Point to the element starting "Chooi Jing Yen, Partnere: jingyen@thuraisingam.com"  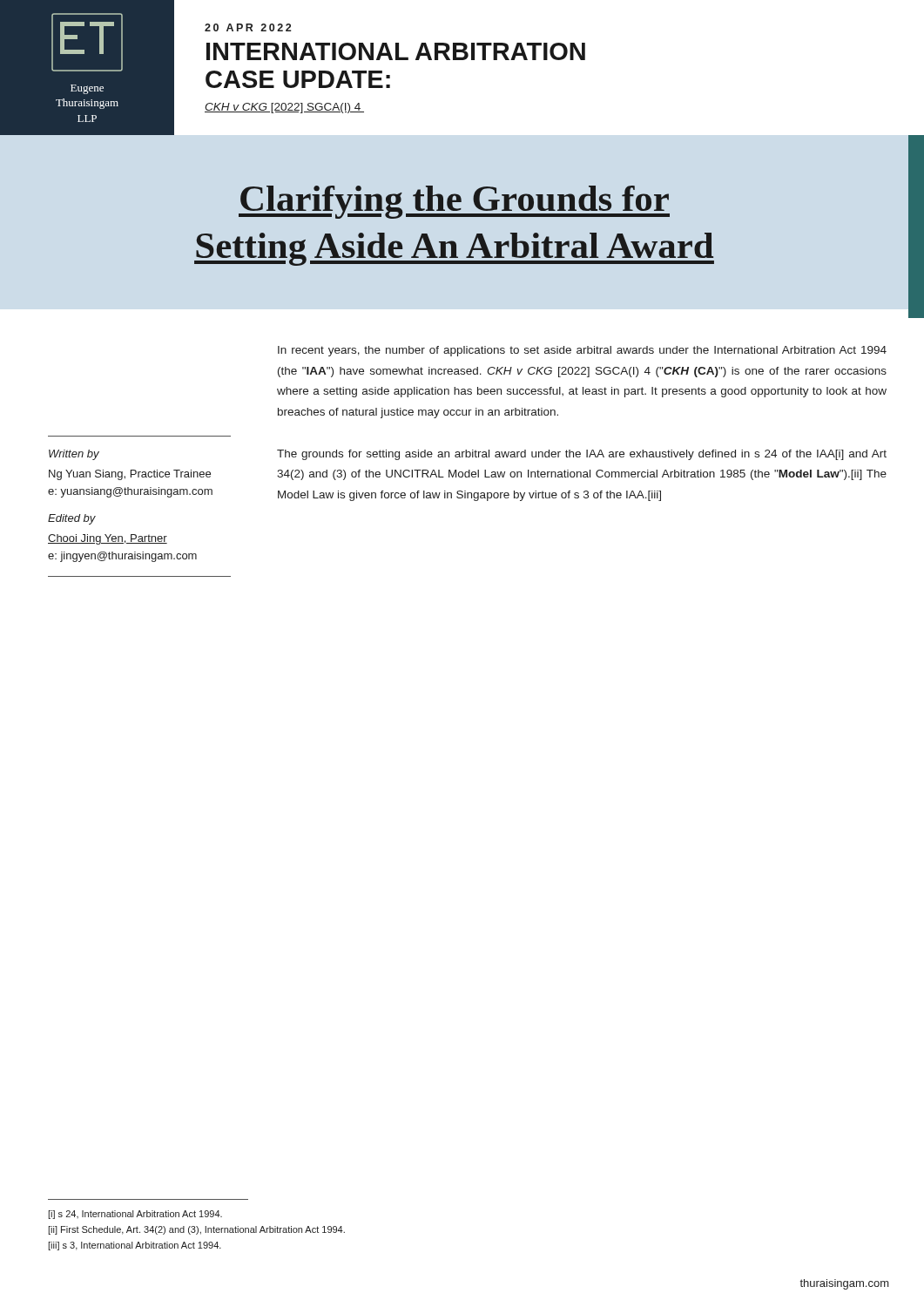[x=123, y=547]
